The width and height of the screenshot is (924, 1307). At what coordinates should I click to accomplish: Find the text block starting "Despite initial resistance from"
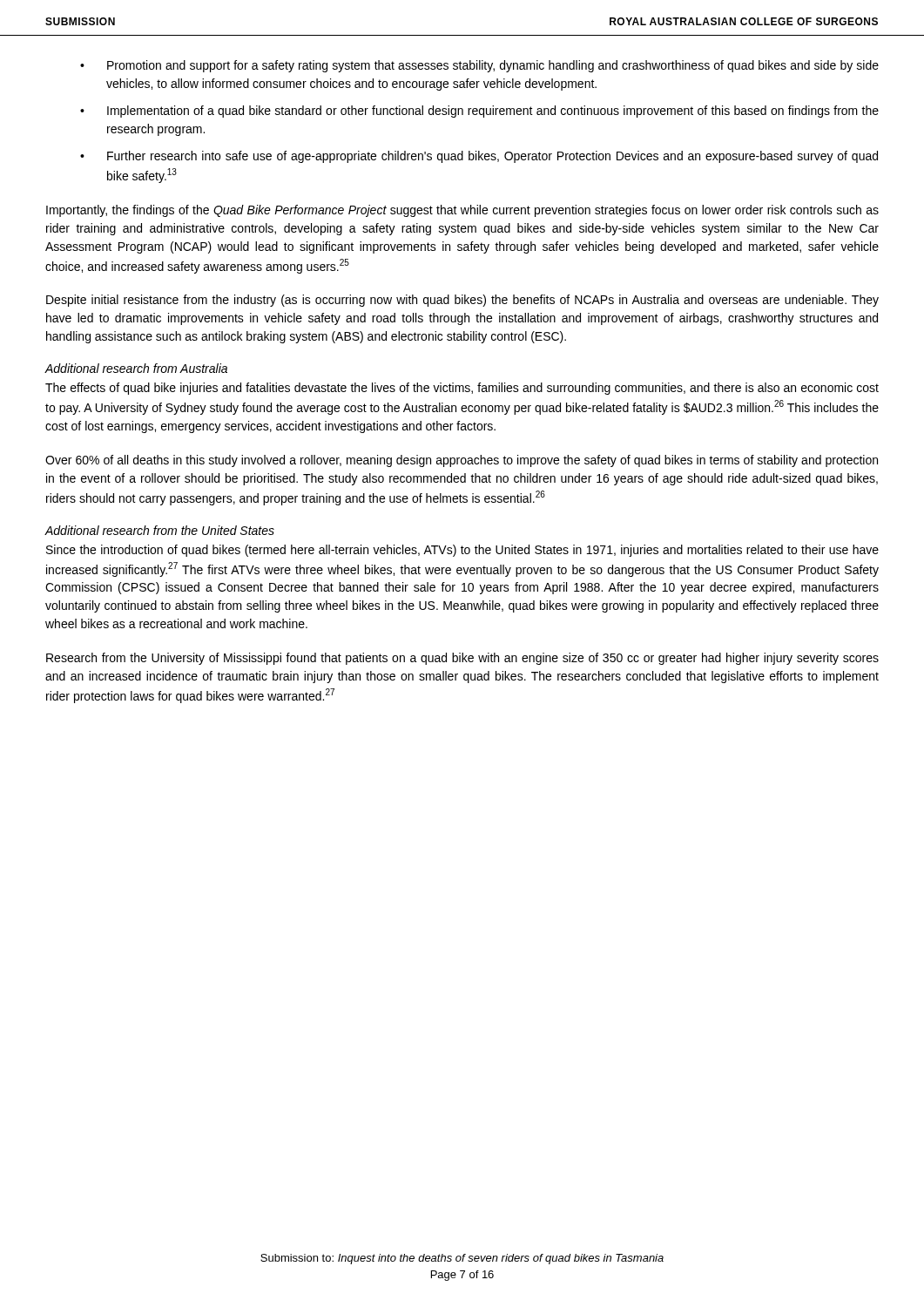point(462,318)
